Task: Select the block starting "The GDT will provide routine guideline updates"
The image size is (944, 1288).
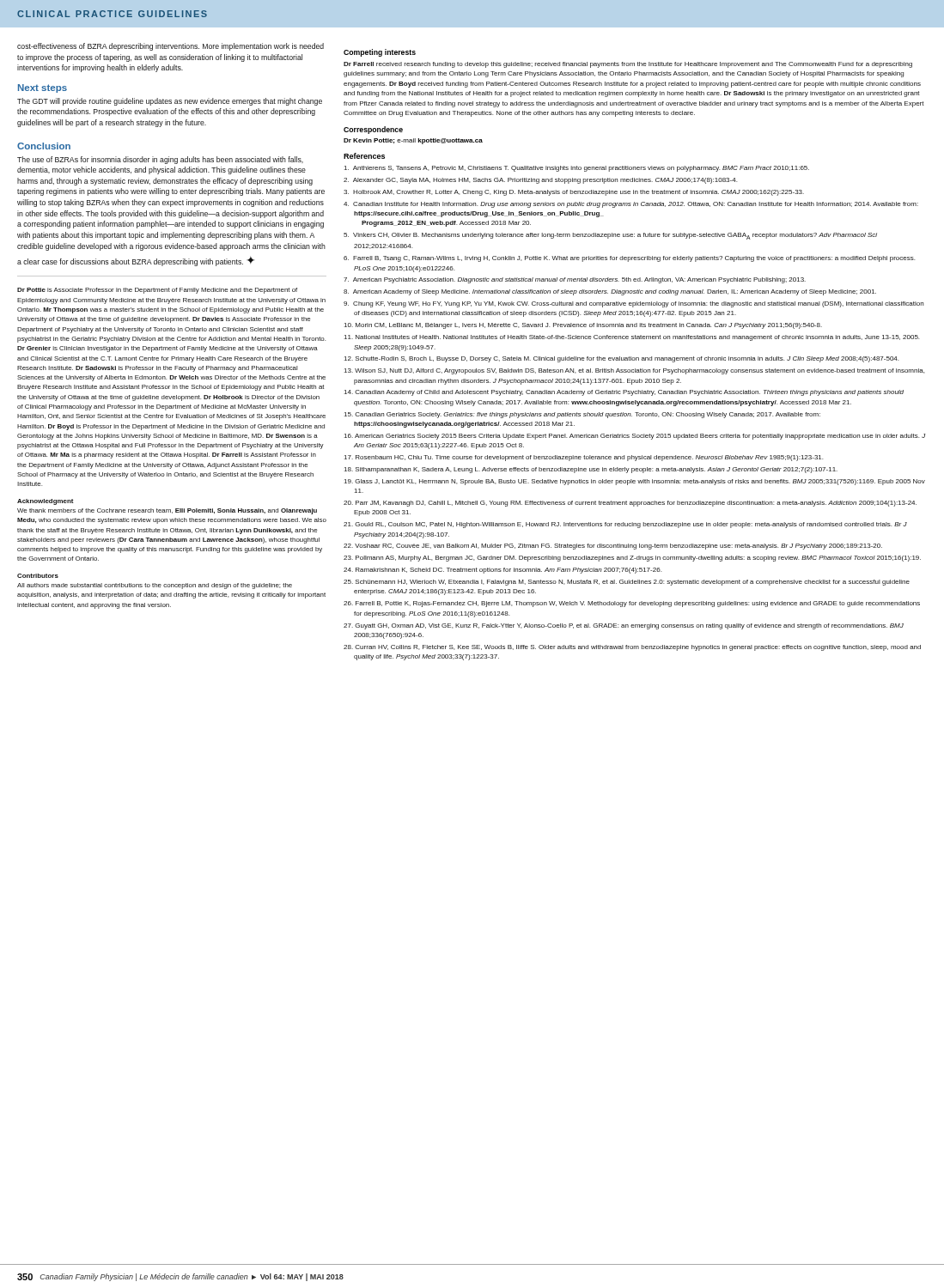Action: point(170,112)
